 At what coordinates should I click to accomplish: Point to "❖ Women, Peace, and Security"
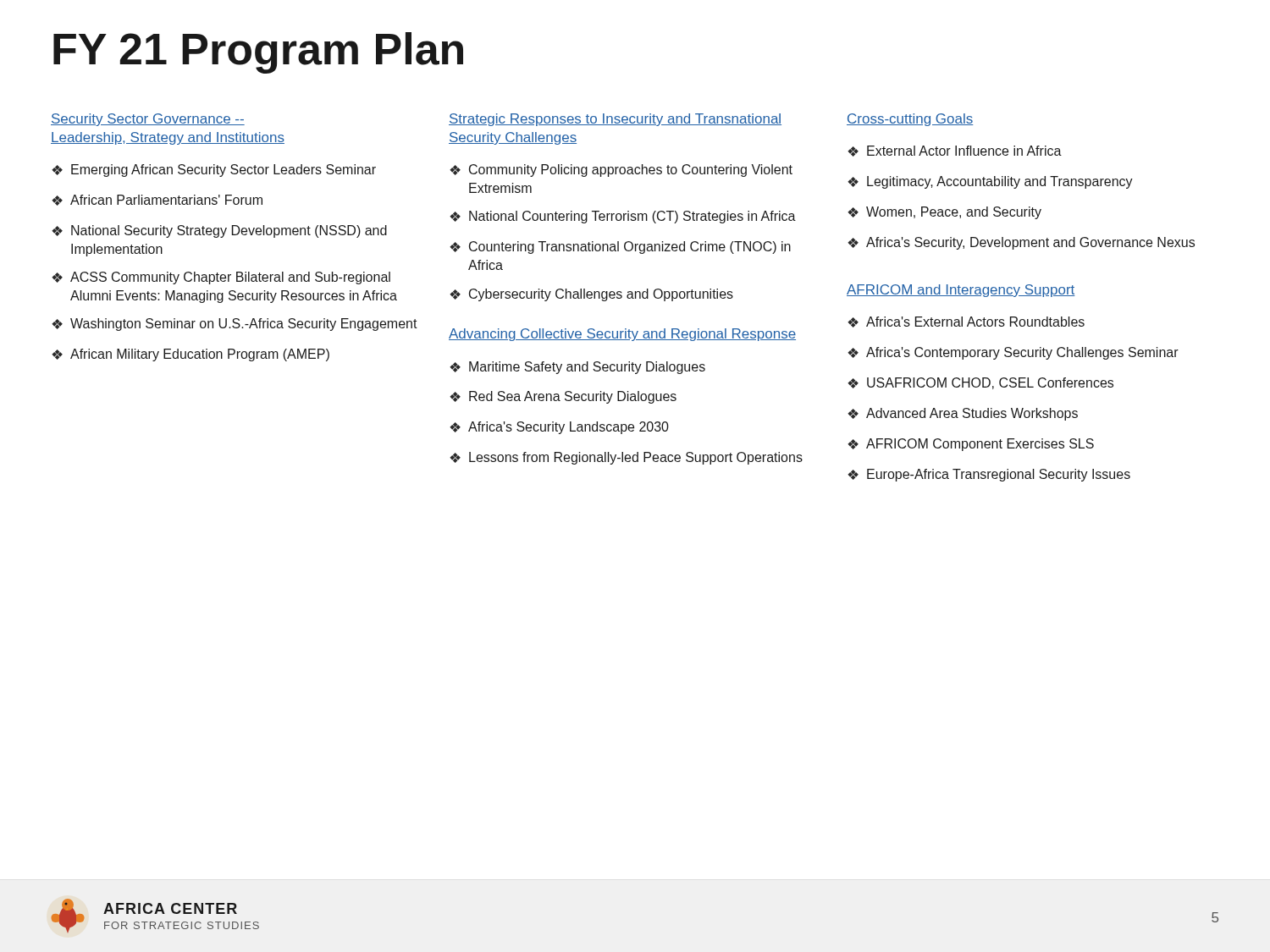pos(944,213)
